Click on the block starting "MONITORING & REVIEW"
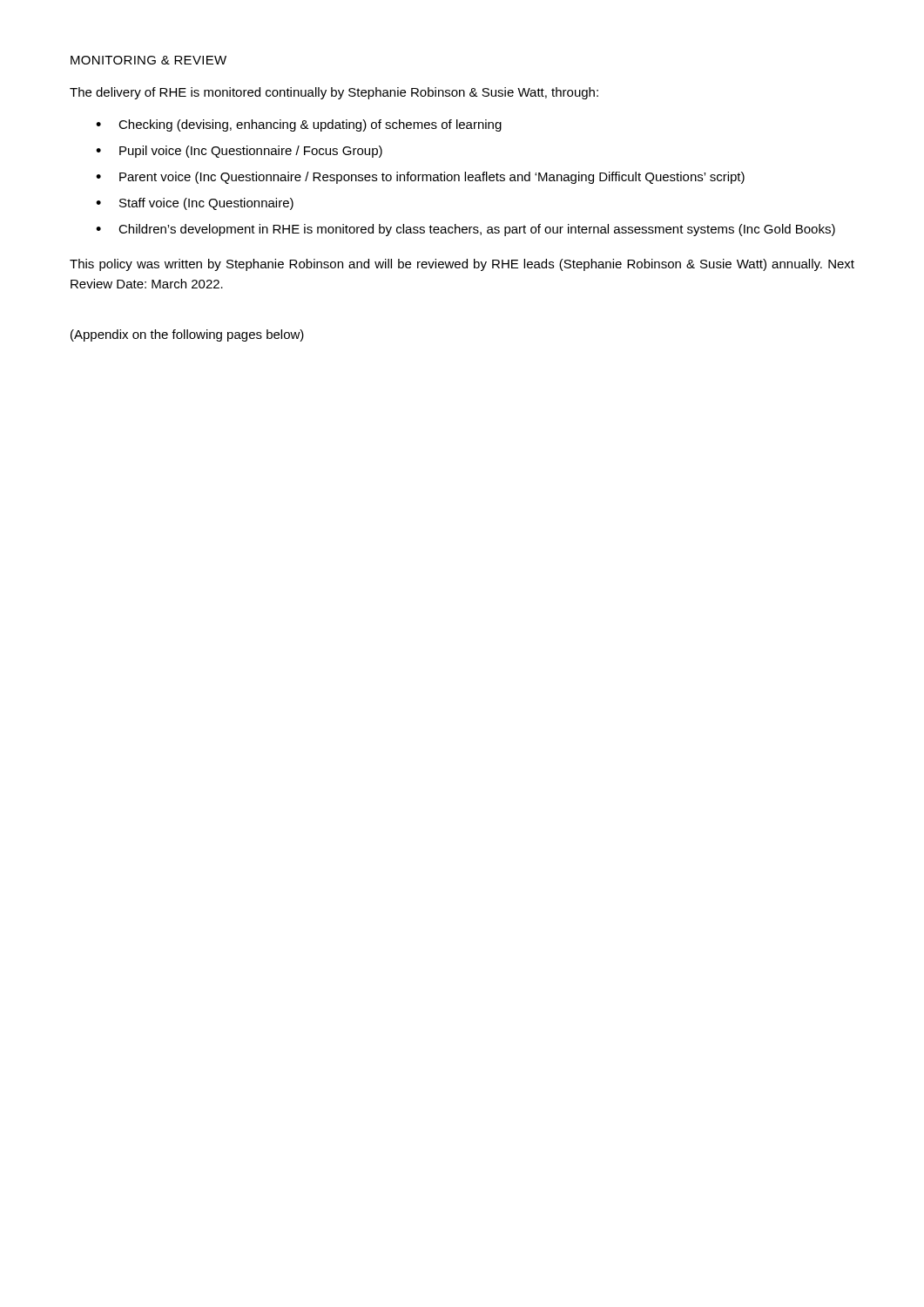The image size is (924, 1307). [148, 60]
